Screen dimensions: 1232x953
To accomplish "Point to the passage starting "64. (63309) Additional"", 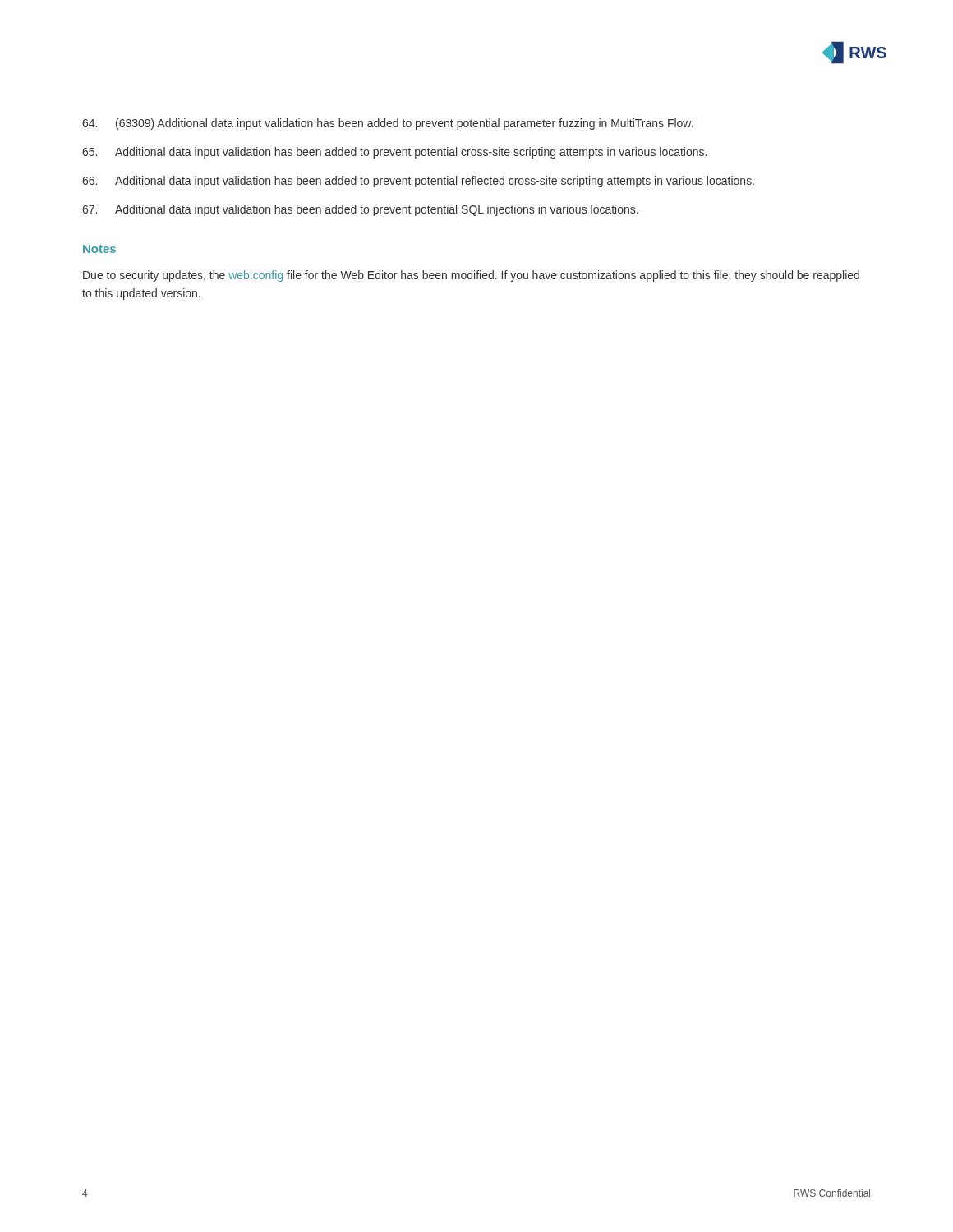I will 476,124.
